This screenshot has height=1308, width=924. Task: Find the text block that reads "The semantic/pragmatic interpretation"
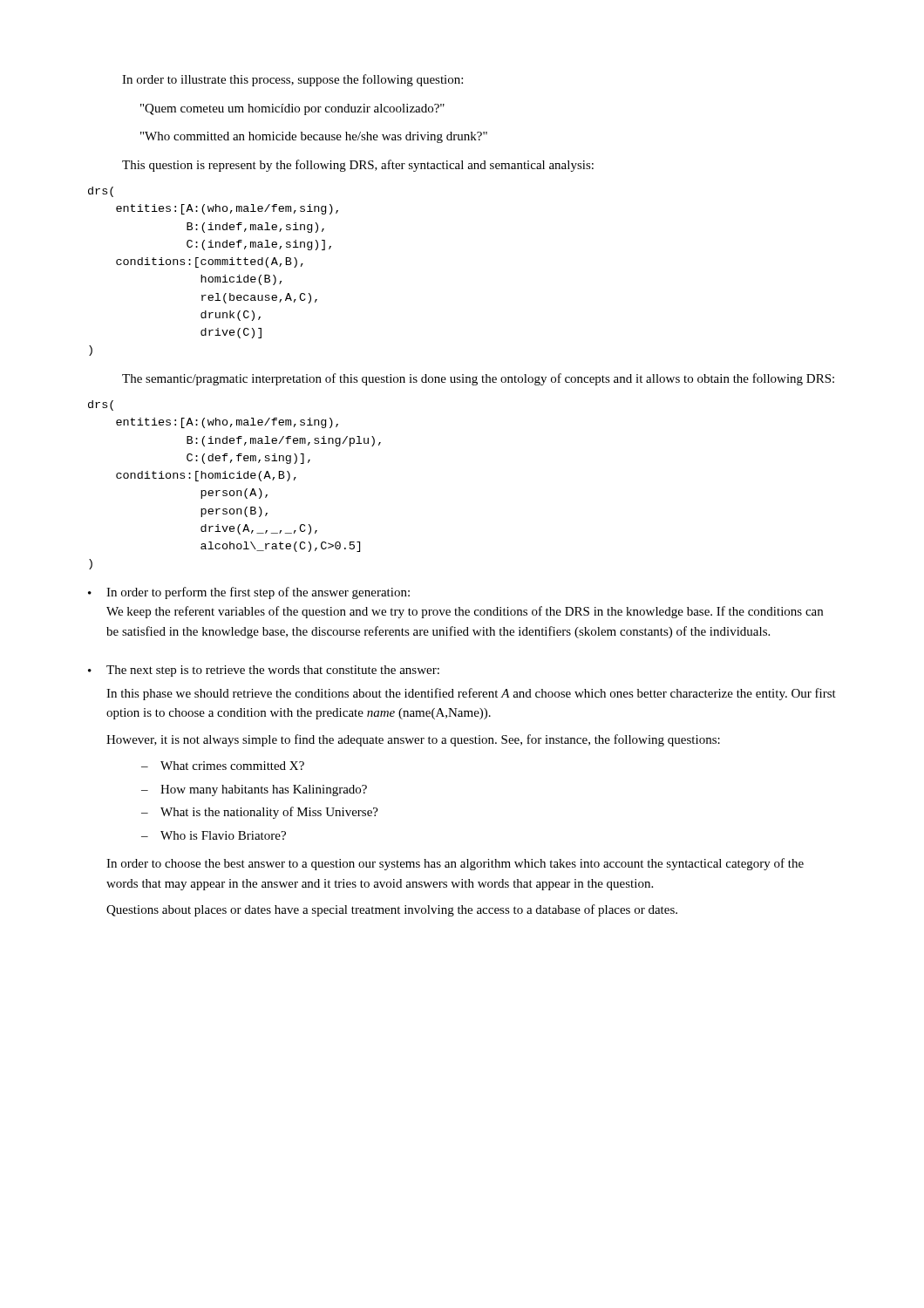tap(479, 378)
